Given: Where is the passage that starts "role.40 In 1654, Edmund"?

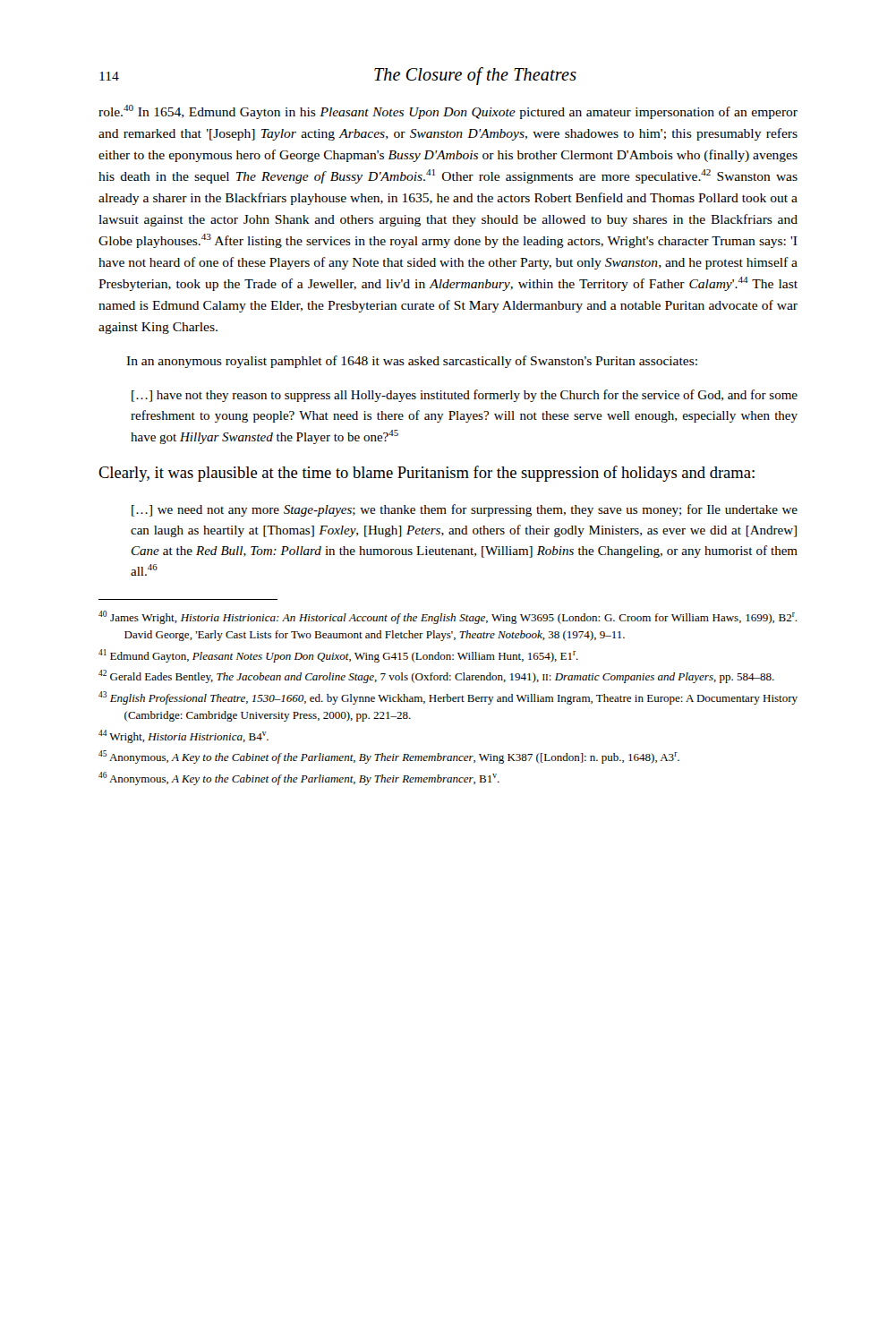Looking at the screenshot, I should 448,219.
